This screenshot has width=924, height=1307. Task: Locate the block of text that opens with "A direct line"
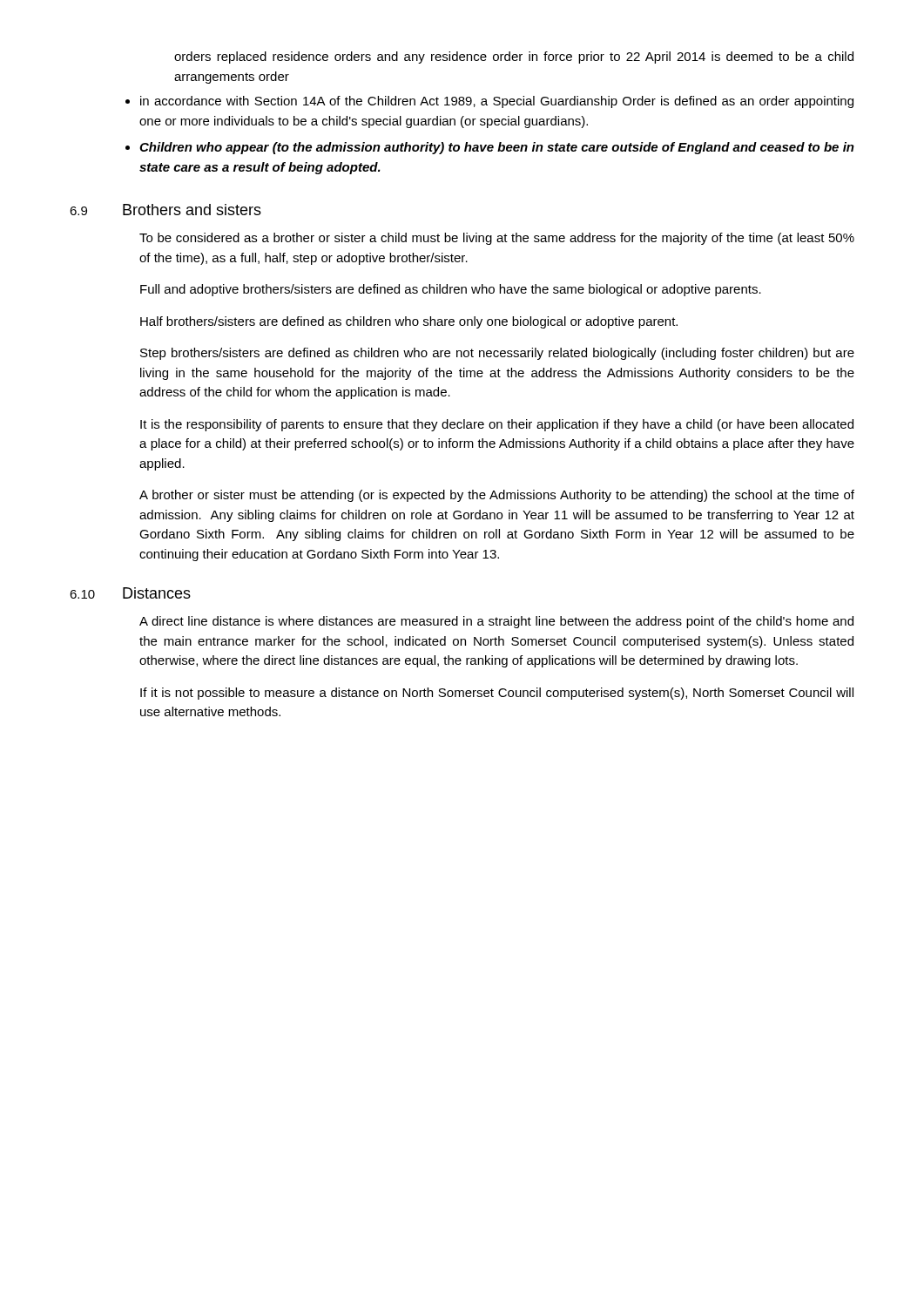[497, 640]
